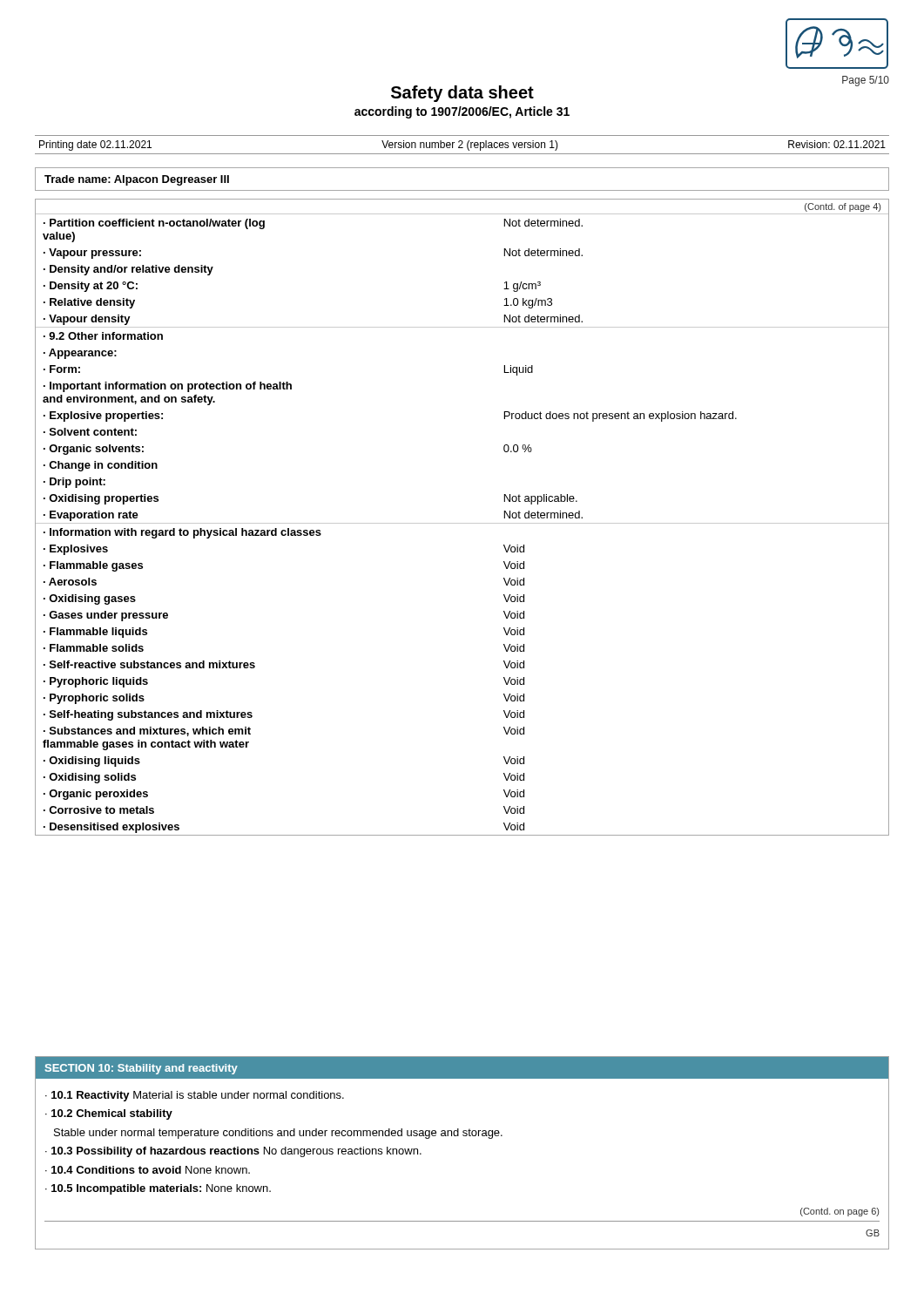The height and width of the screenshot is (1307, 924).
Task: Find the text starting "Stable under normal temperature conditions and under"
Action: [278, 1132]
